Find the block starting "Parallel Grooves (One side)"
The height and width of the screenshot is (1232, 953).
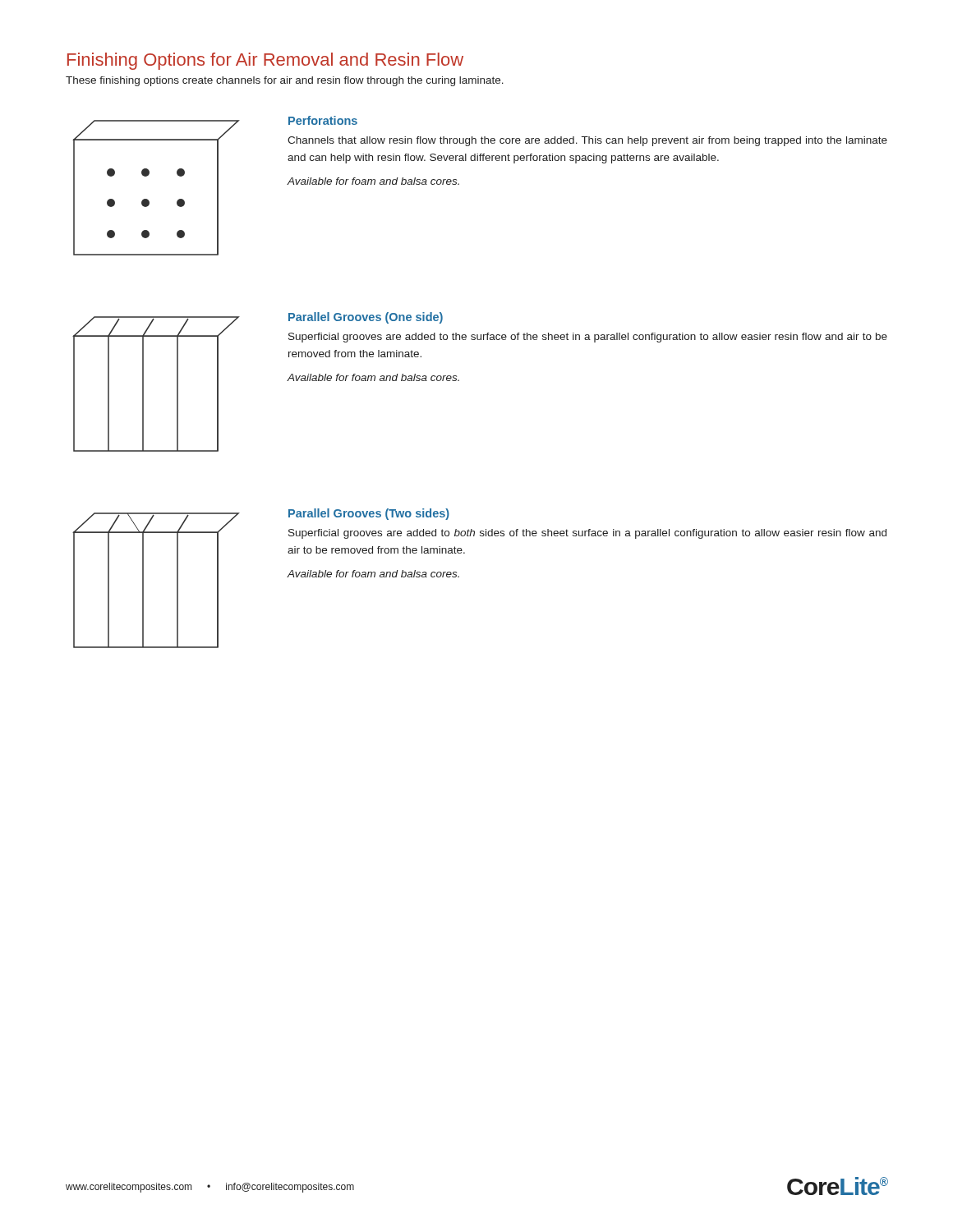coord(366,318)
